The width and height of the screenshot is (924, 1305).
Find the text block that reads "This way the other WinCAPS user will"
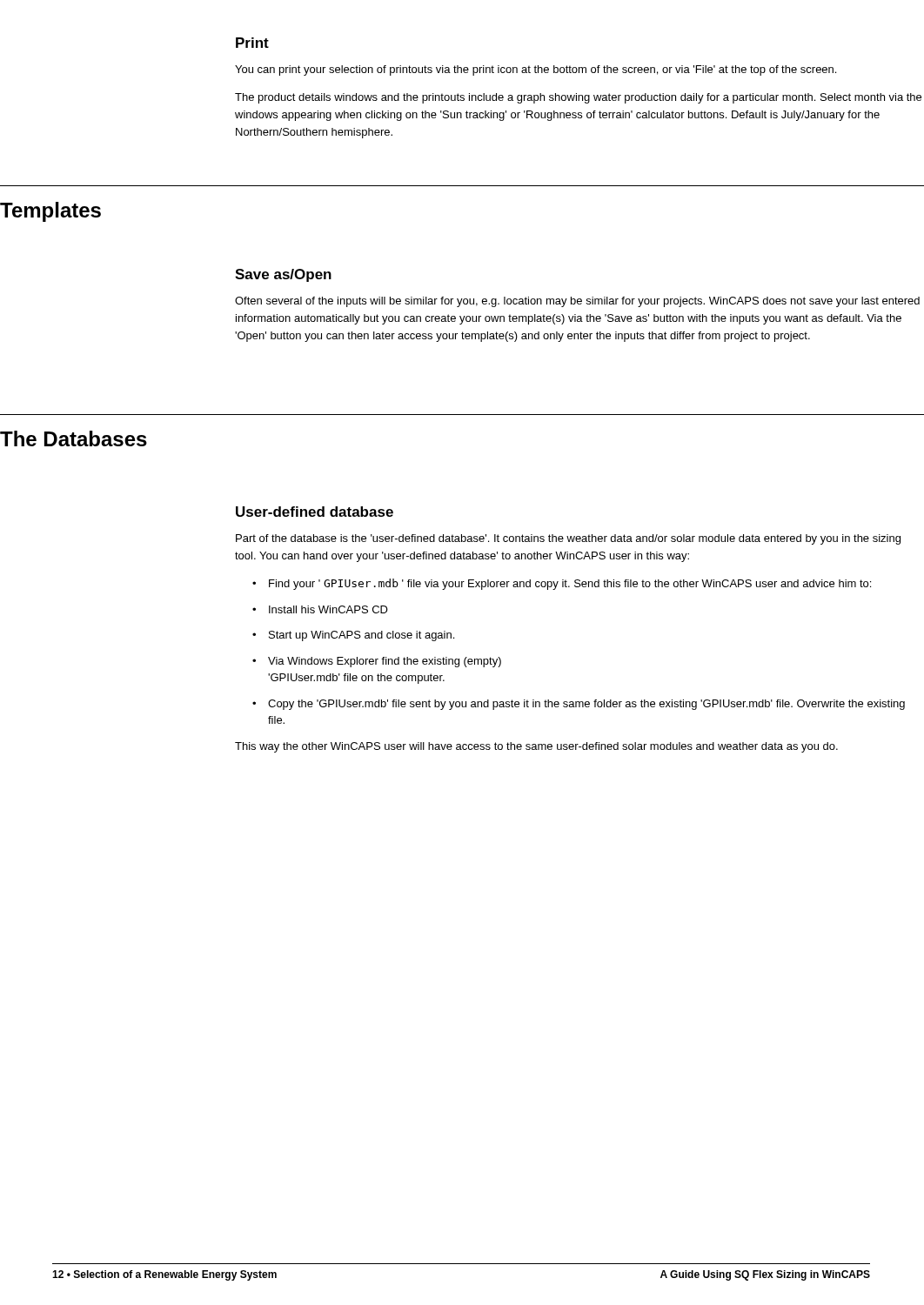point(537,746)
